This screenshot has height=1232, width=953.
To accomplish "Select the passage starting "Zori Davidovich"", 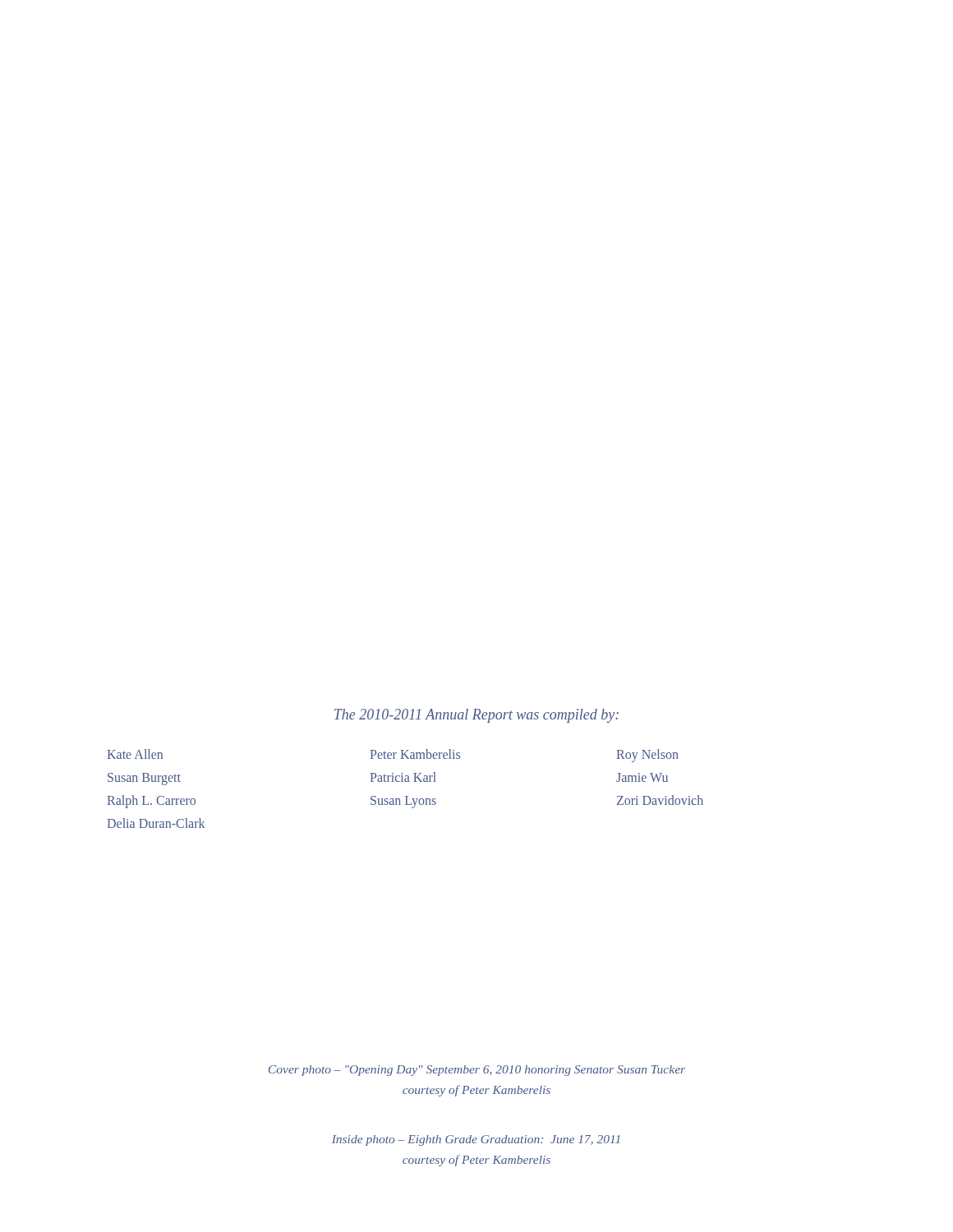I will [x=660, y=800].
